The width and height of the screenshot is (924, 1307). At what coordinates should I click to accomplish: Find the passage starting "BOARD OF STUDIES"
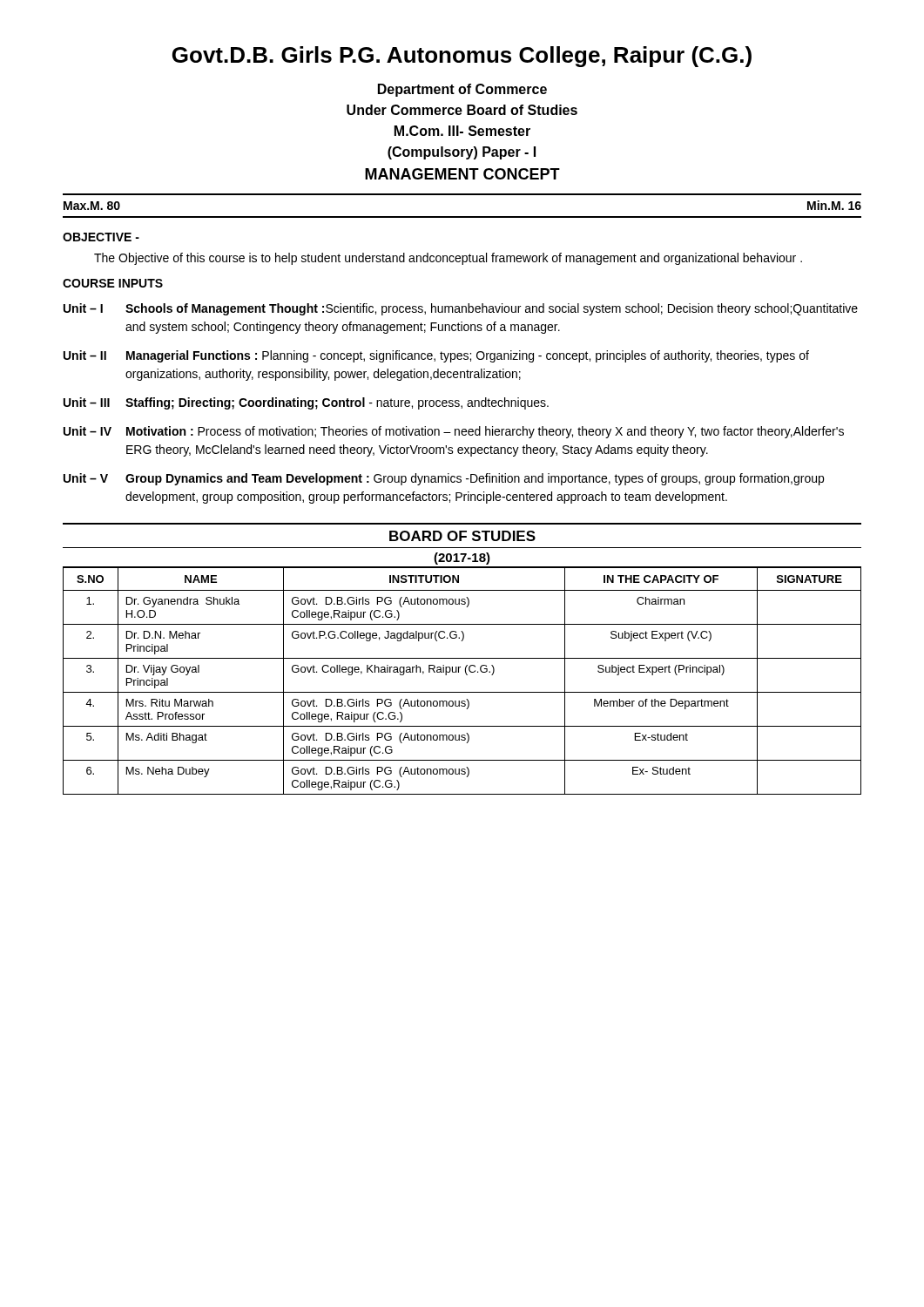click(462, 536)
